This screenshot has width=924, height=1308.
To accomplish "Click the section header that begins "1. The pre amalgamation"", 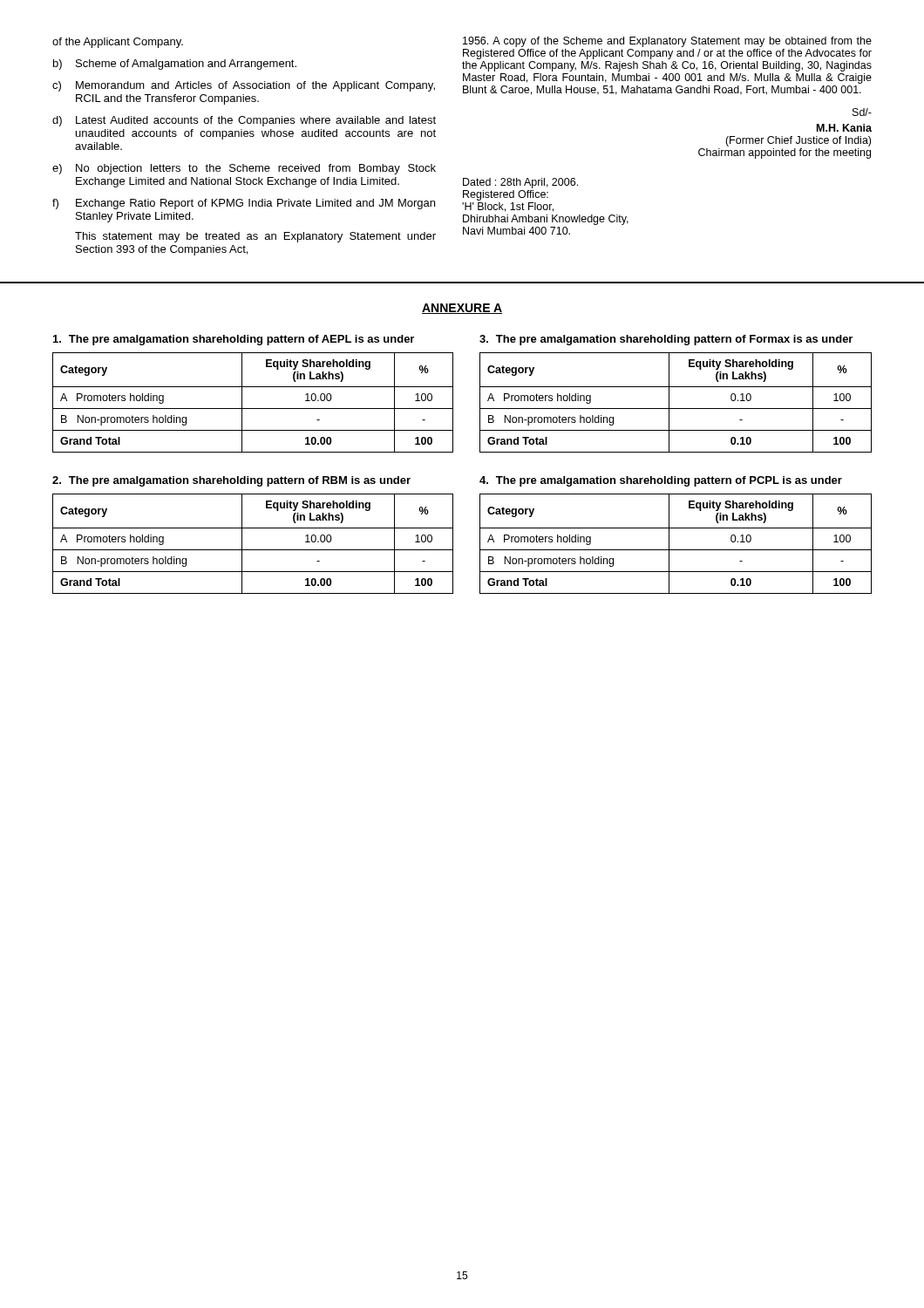I will [253, 339].
